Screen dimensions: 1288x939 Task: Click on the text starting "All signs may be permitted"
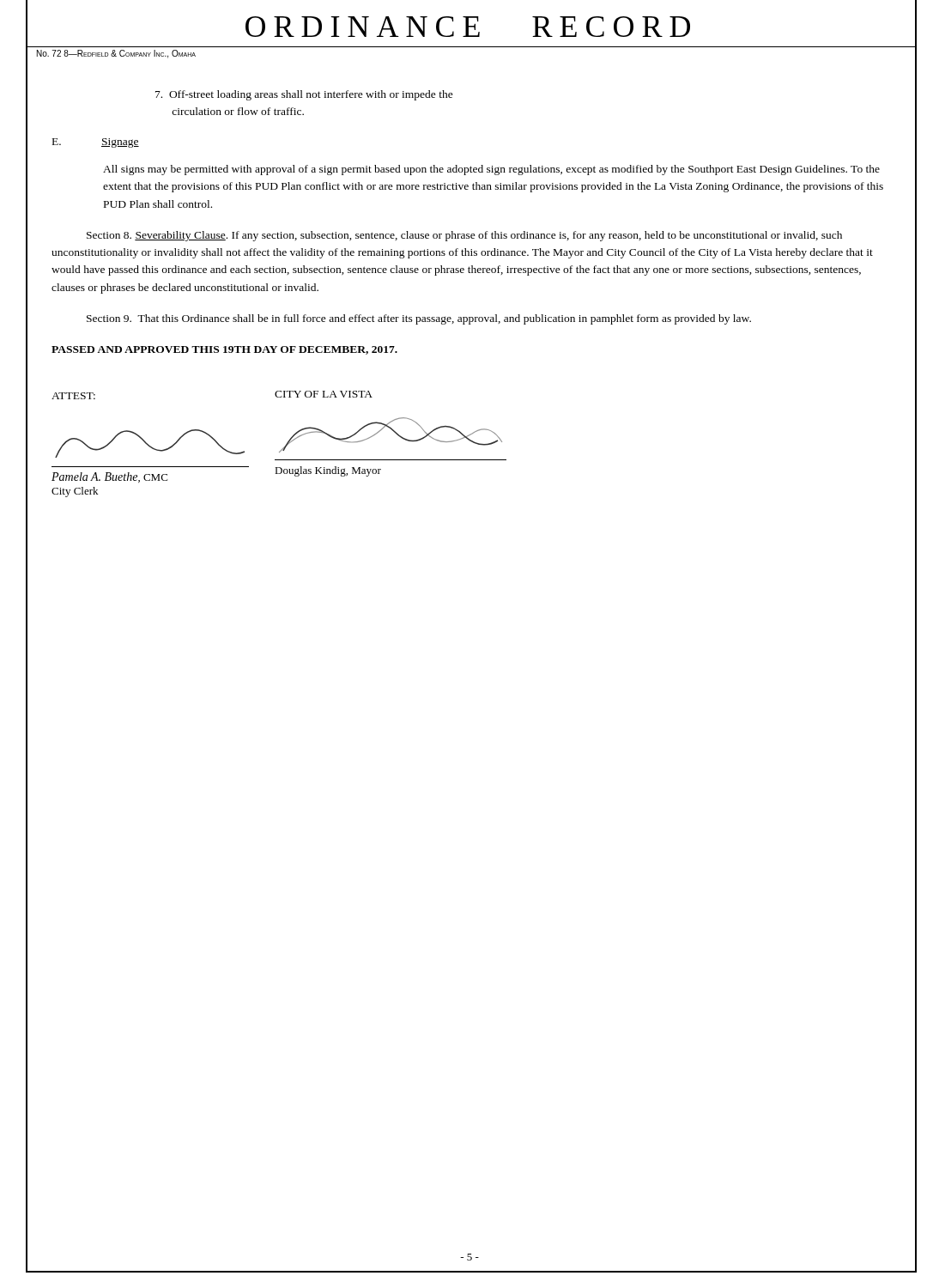[x=493, y=186]
